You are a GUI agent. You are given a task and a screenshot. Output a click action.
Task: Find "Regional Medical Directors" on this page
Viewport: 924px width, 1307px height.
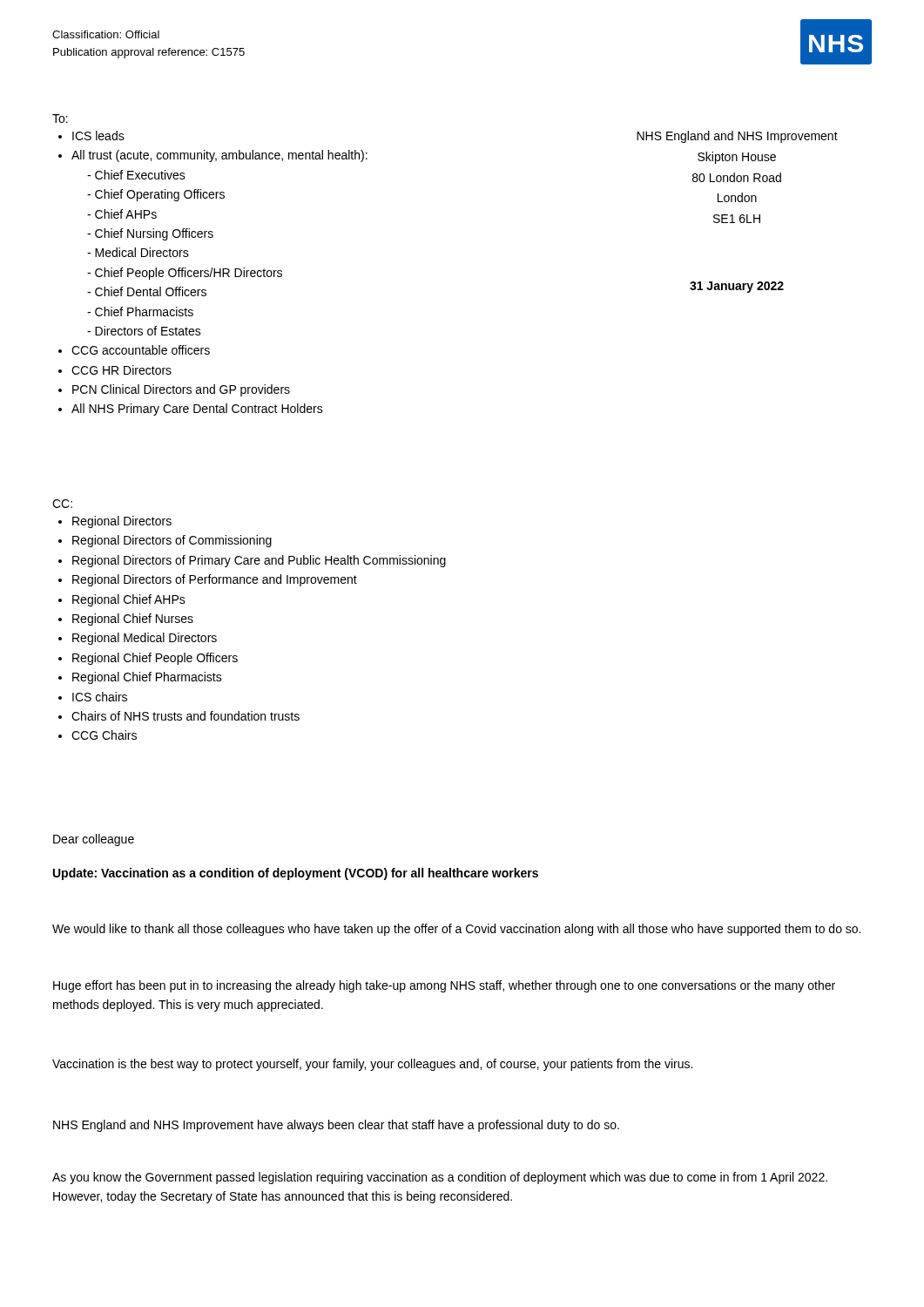coord(145,639)
